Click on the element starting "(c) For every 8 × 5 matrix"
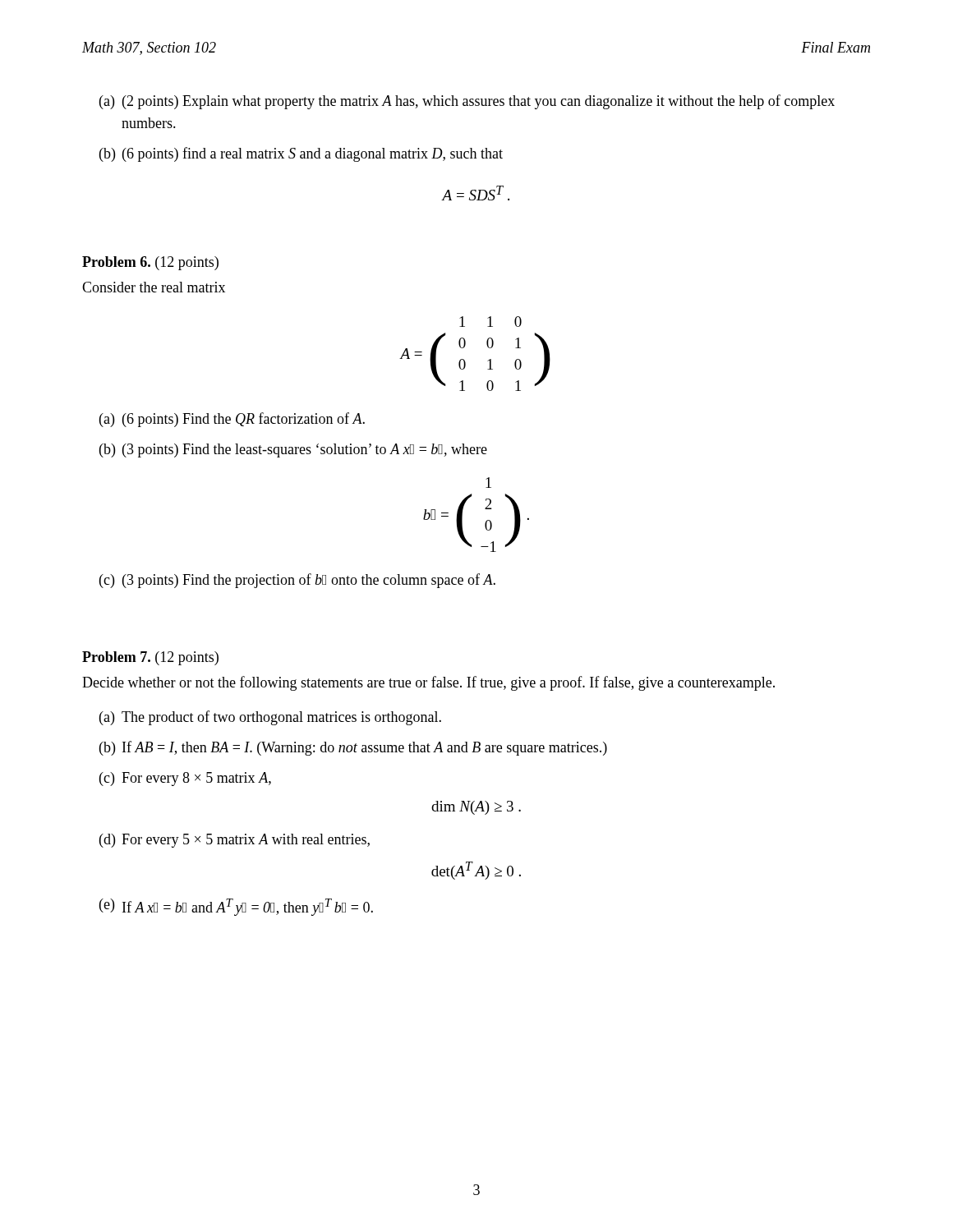 [x=185, y=779]
